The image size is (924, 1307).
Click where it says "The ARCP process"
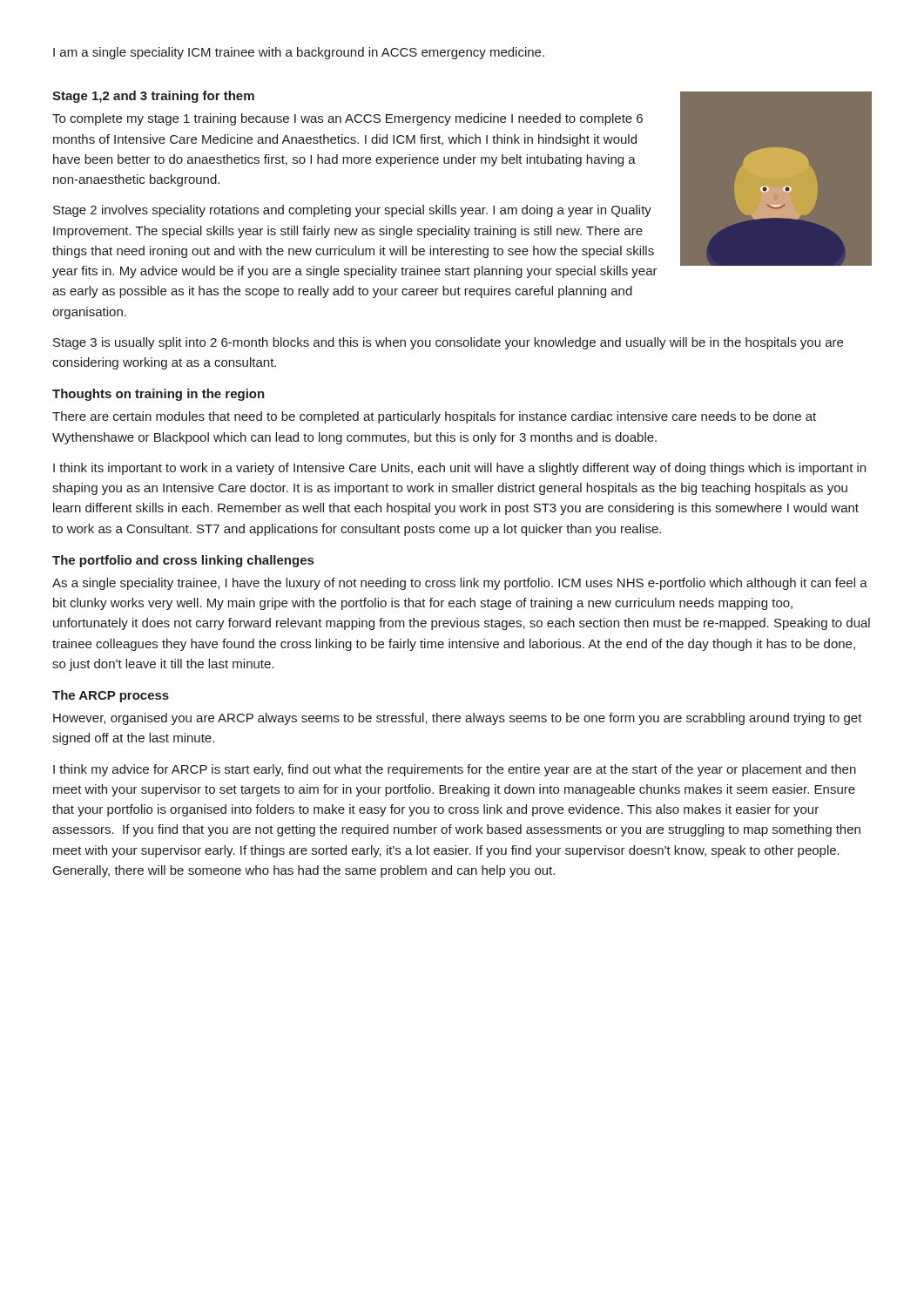coord(111,695)
